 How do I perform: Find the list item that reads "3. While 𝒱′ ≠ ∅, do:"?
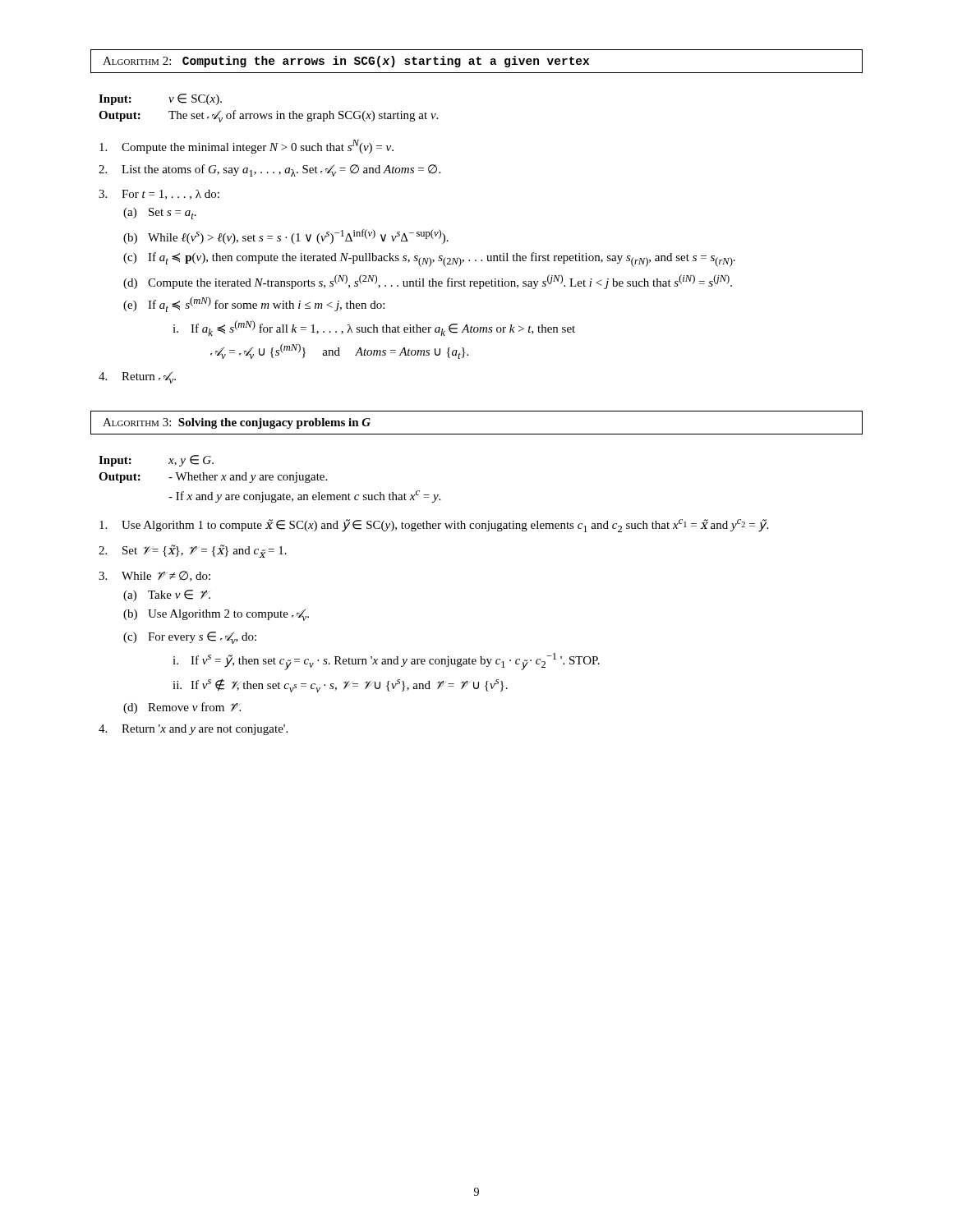tap(154, 576)
